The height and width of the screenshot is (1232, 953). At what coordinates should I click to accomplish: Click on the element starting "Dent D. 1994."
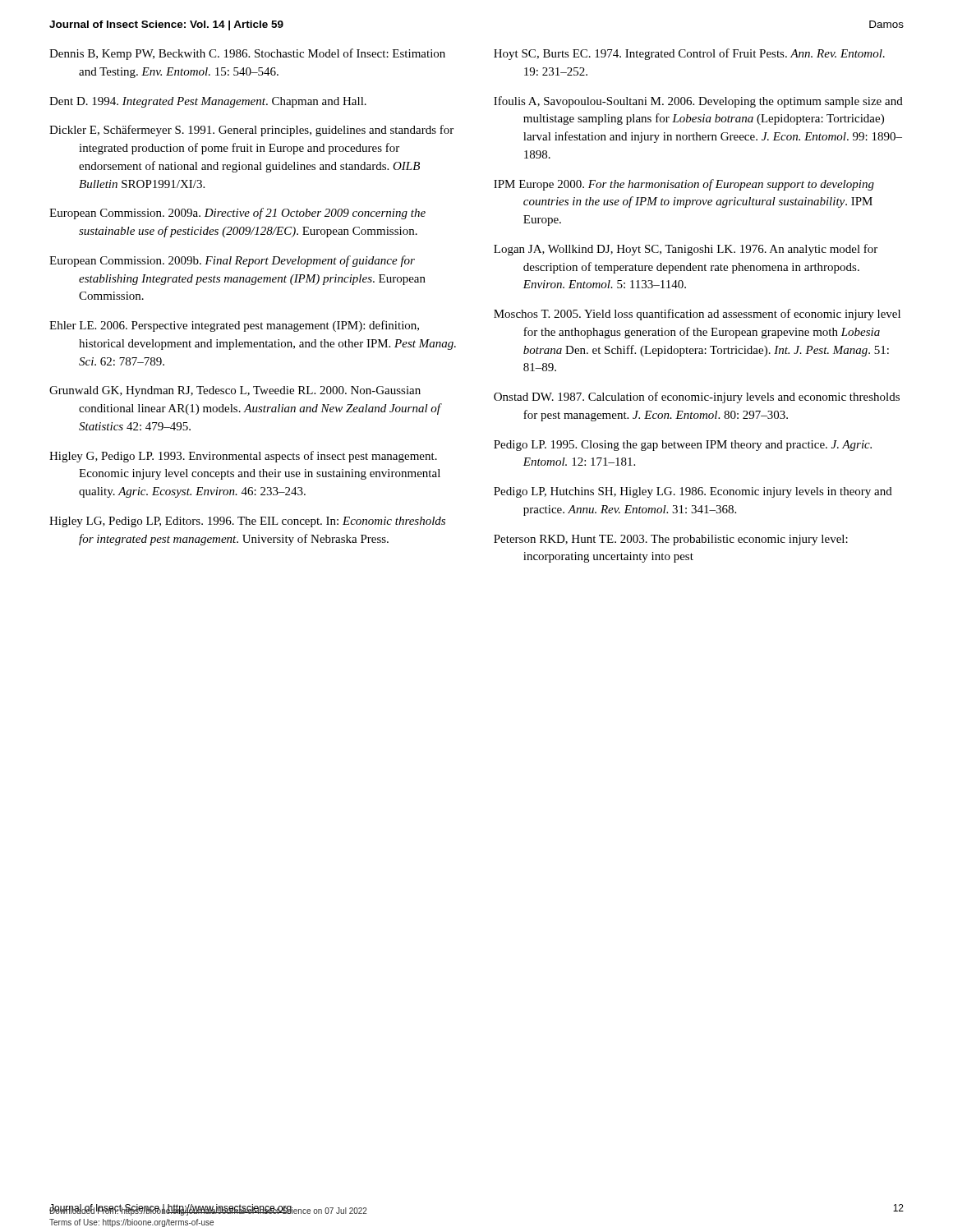point(208,101)
